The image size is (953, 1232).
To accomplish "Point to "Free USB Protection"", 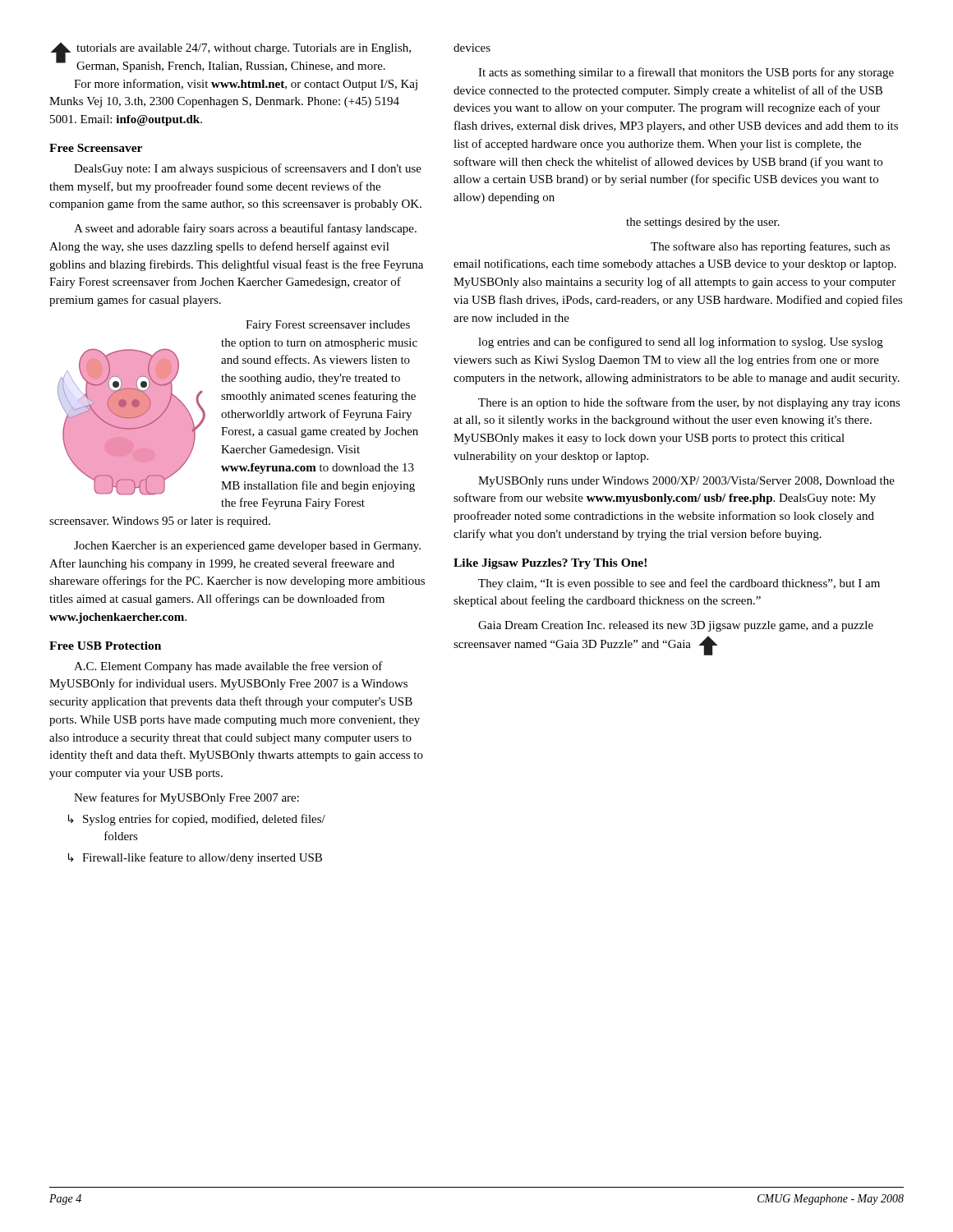I will pos(105,645).
